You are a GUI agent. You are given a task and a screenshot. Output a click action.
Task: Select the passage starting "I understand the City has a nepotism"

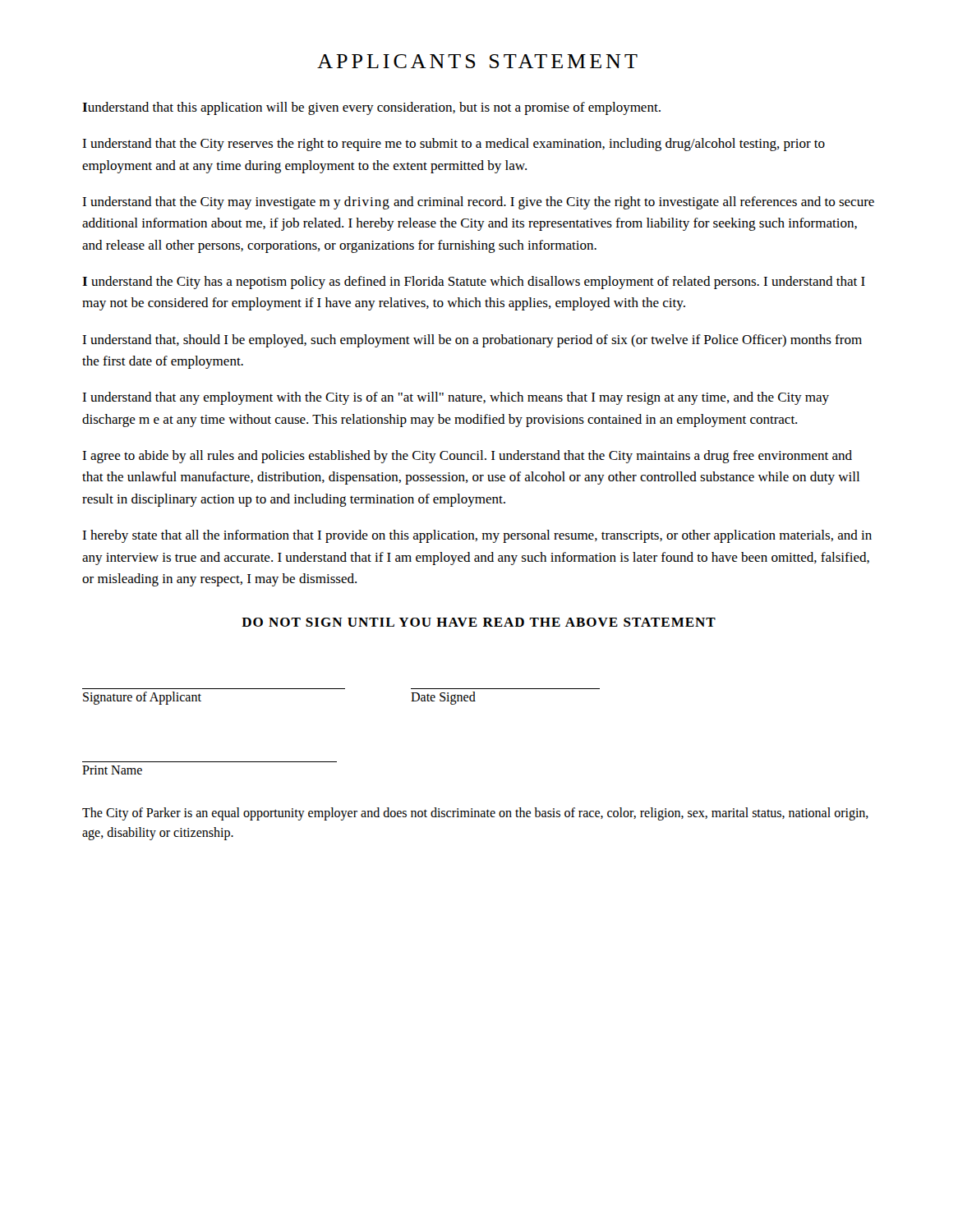click(x=474, y=292)
